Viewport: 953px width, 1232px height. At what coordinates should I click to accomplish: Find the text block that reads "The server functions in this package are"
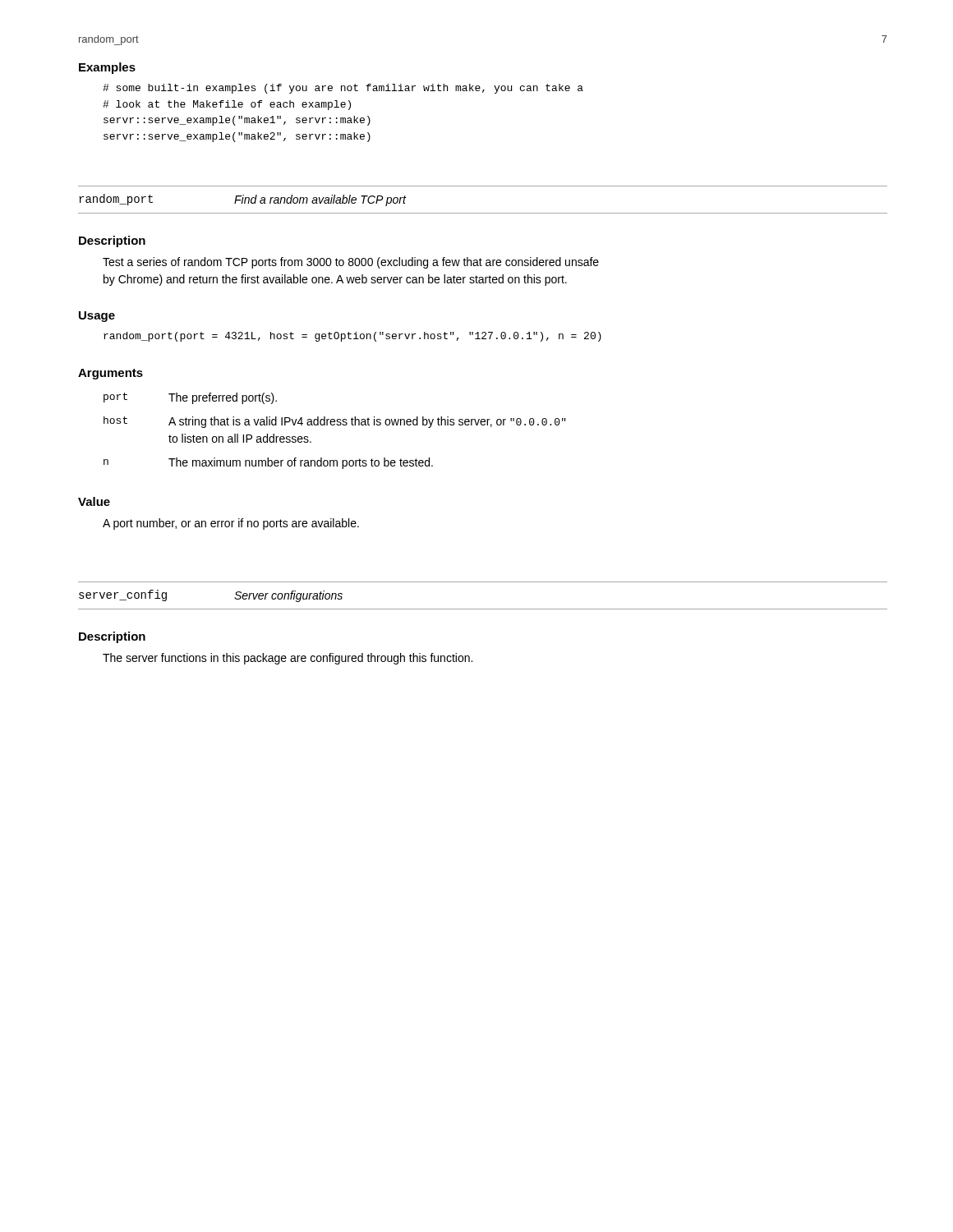point(288,658)
